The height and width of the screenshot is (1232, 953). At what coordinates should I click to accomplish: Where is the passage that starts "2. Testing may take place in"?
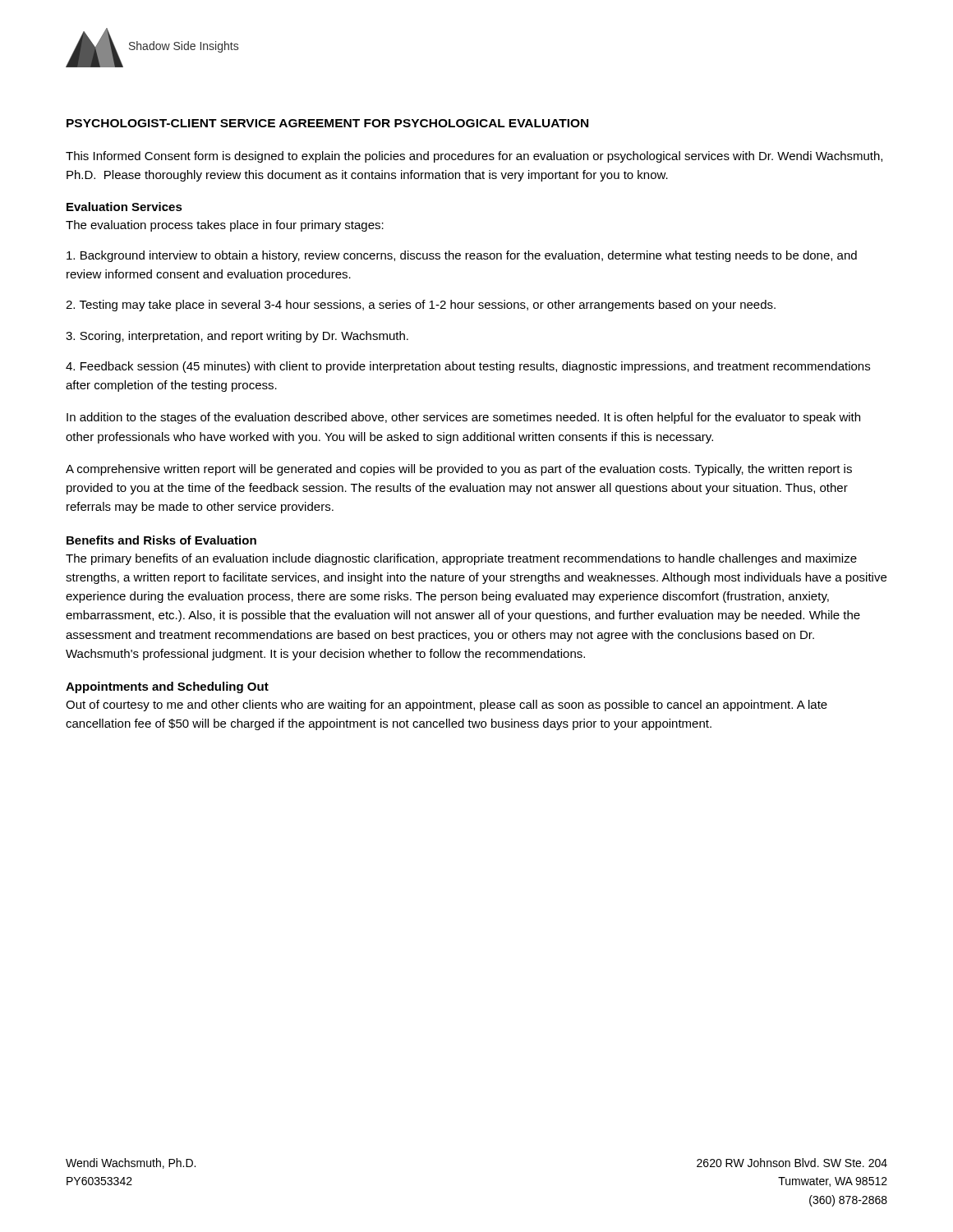(x=421, y=305)
